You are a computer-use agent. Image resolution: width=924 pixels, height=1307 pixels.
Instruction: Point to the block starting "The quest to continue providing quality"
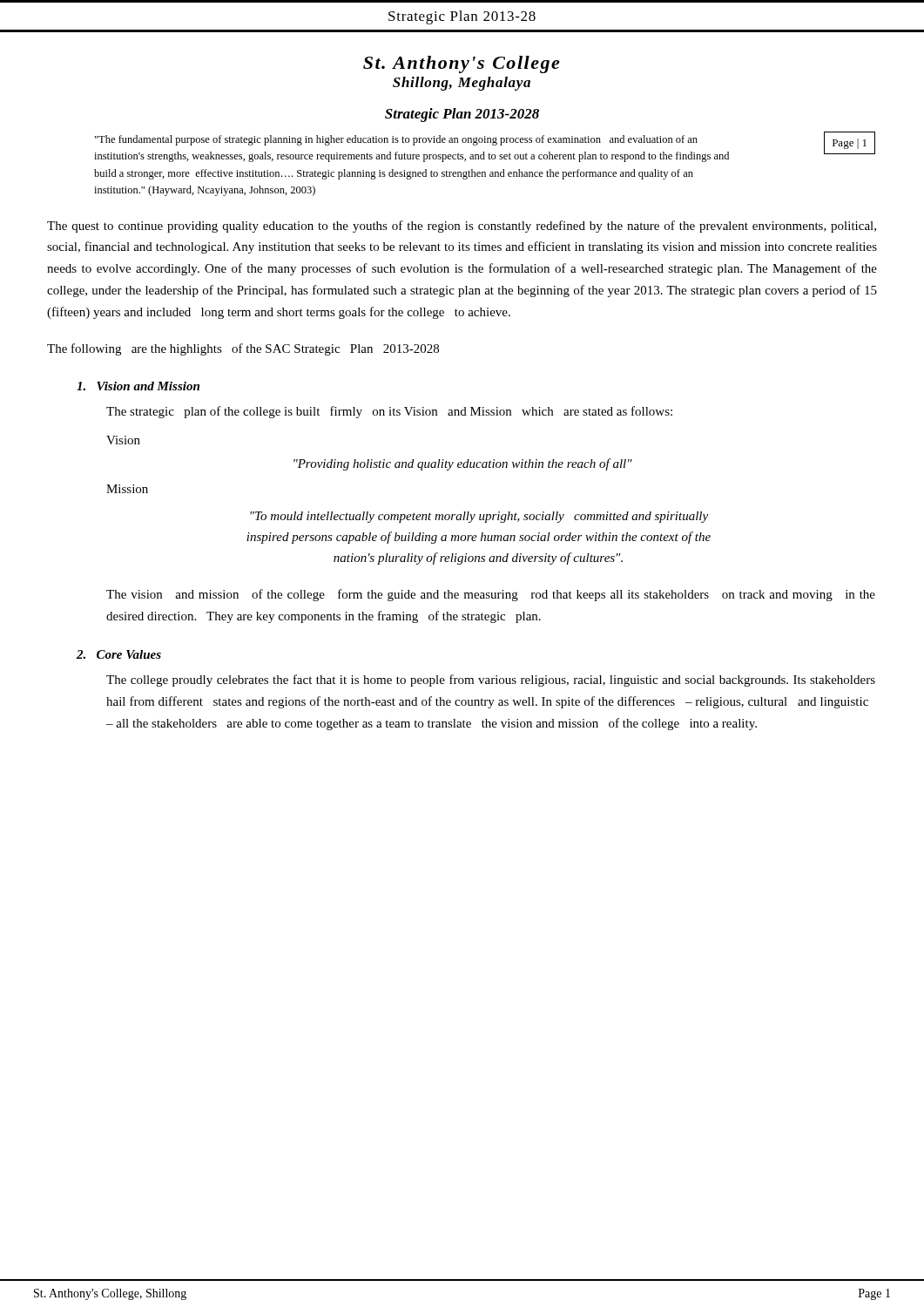point(462,268)
